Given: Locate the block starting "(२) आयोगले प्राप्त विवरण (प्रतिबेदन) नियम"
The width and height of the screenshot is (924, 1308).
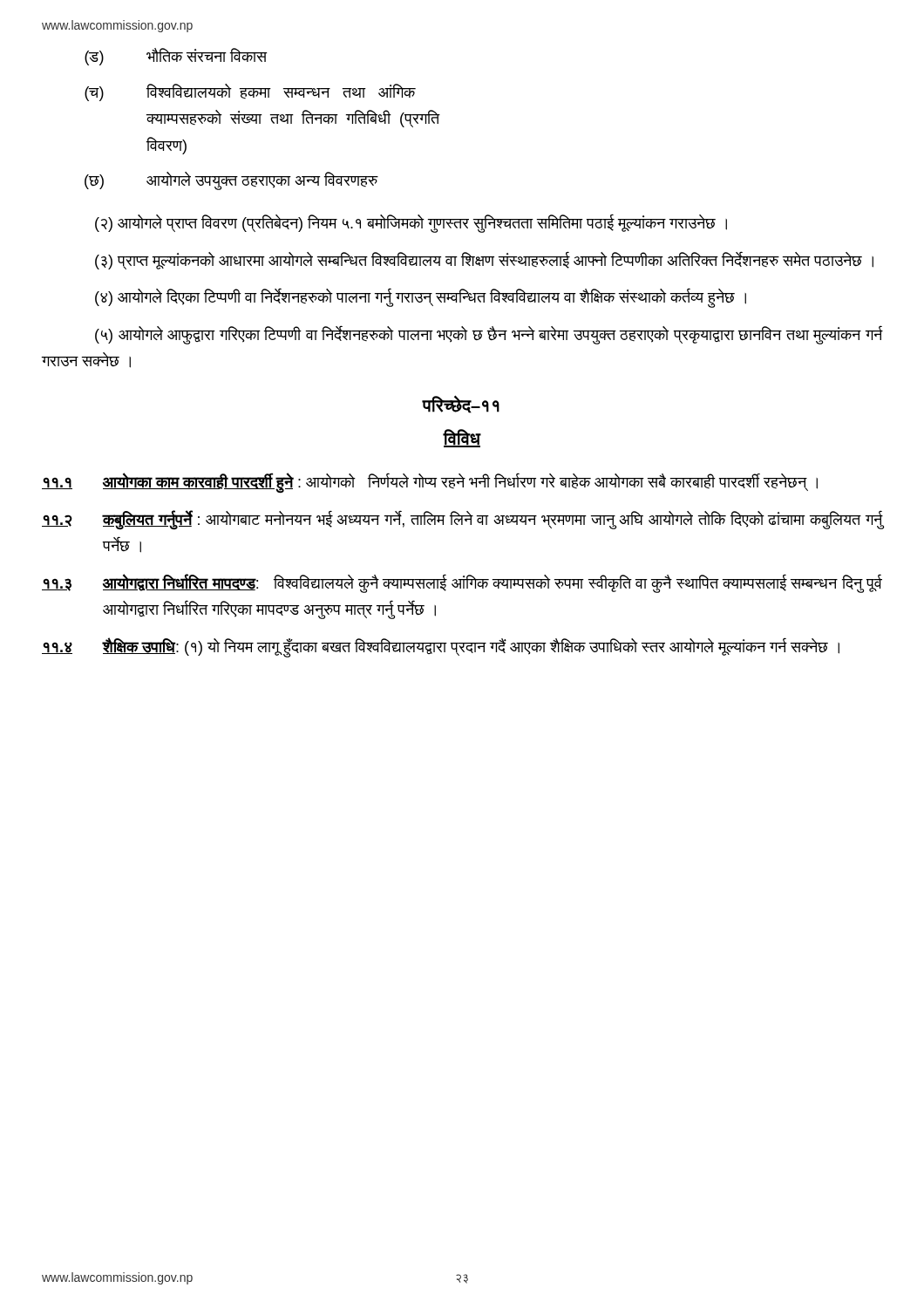Looking at the screenshot, I should tap(412, 223).
